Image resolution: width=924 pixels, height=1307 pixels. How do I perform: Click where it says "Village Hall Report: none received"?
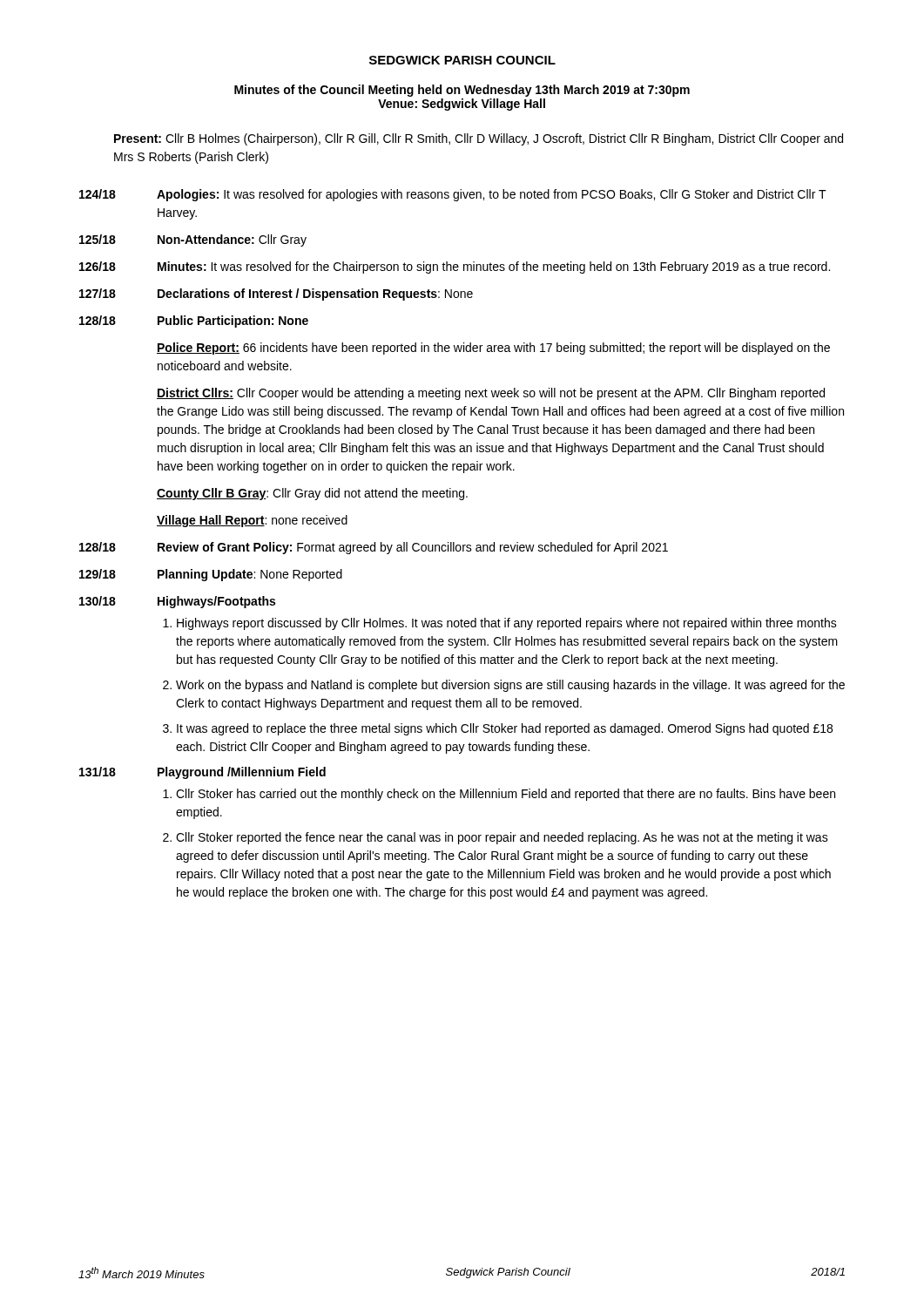(x=252, y=521)
